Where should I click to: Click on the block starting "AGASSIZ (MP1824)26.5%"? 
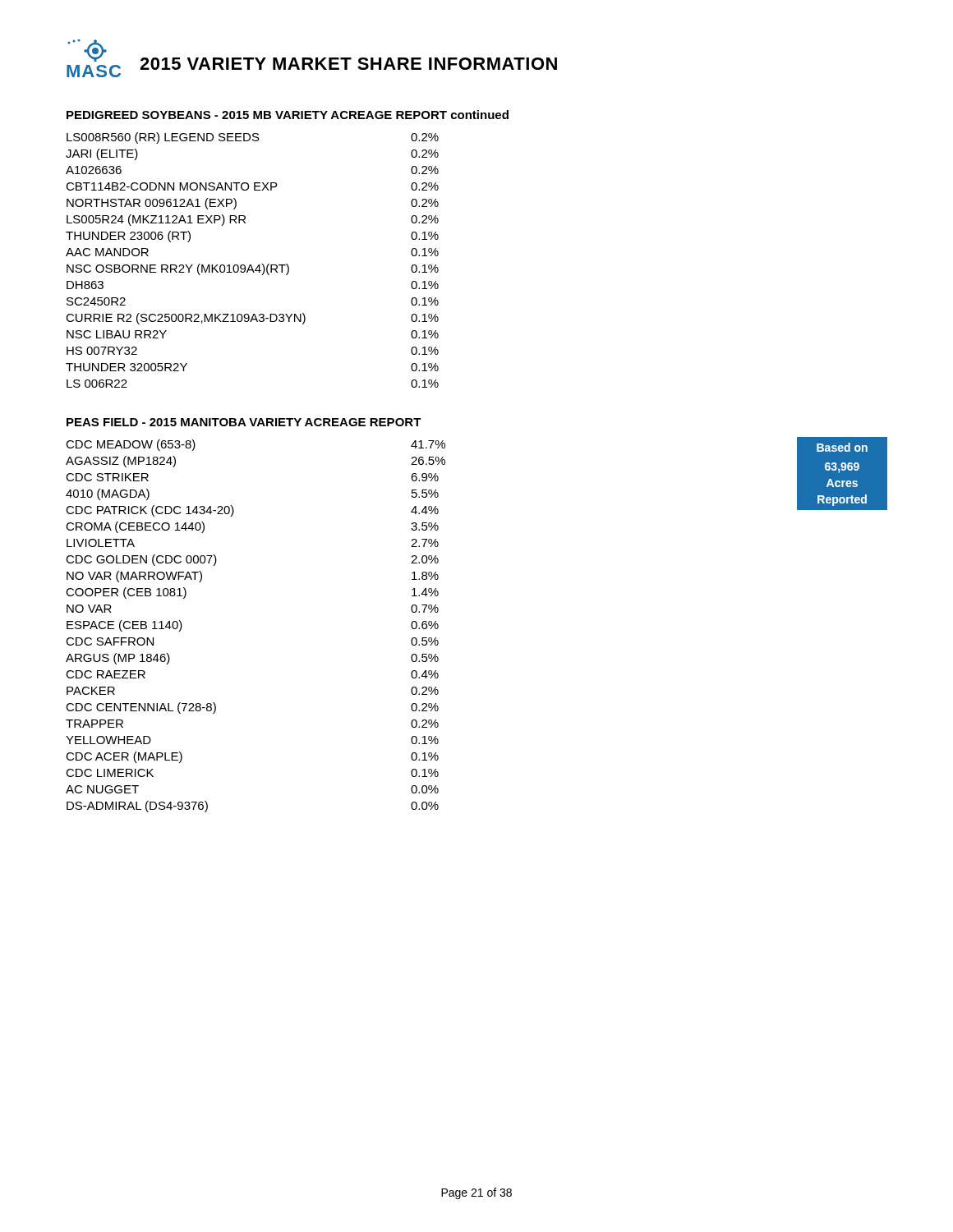click(124, 461)
